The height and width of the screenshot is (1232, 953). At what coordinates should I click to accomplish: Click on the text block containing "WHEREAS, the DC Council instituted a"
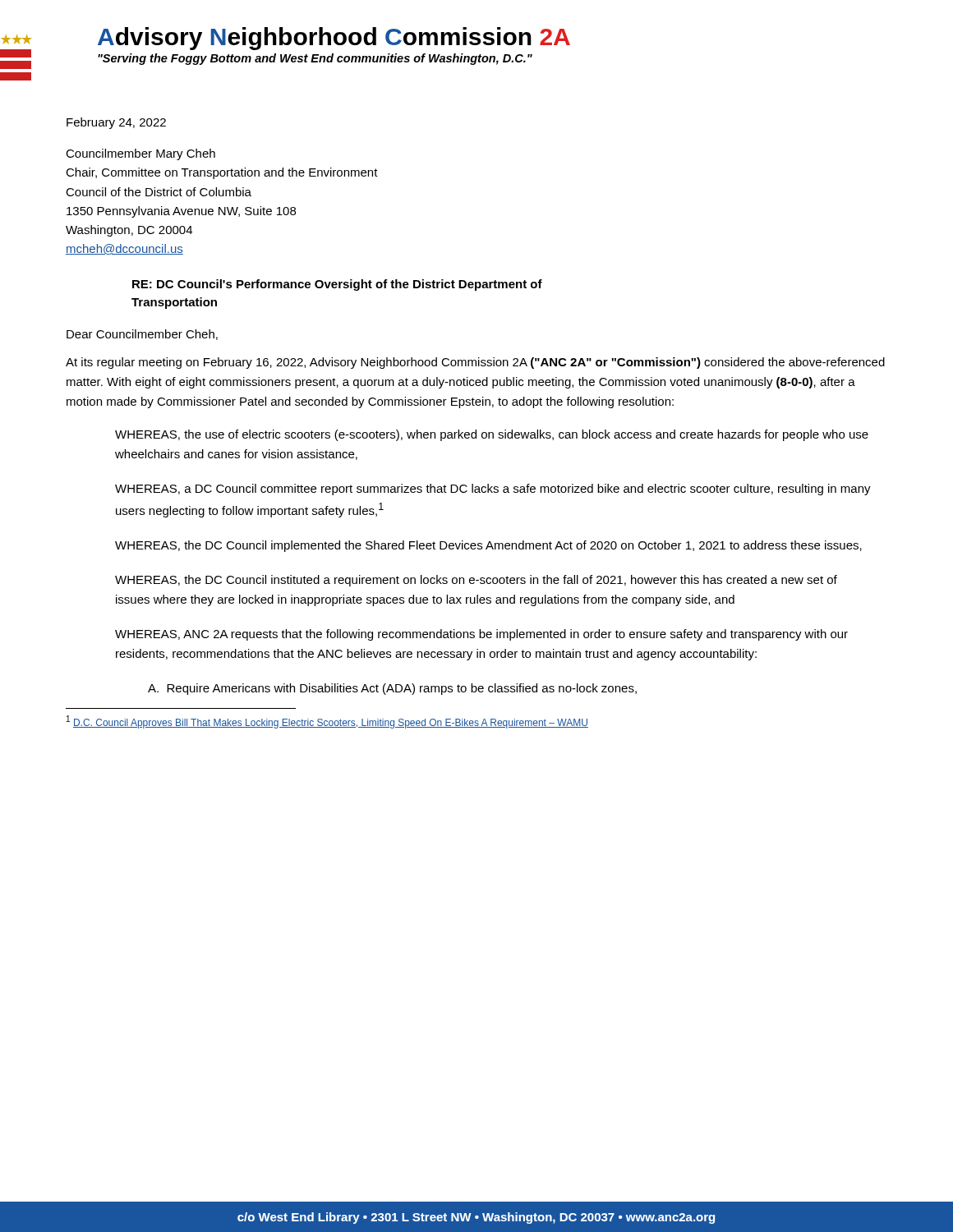(x=476, y=589)
